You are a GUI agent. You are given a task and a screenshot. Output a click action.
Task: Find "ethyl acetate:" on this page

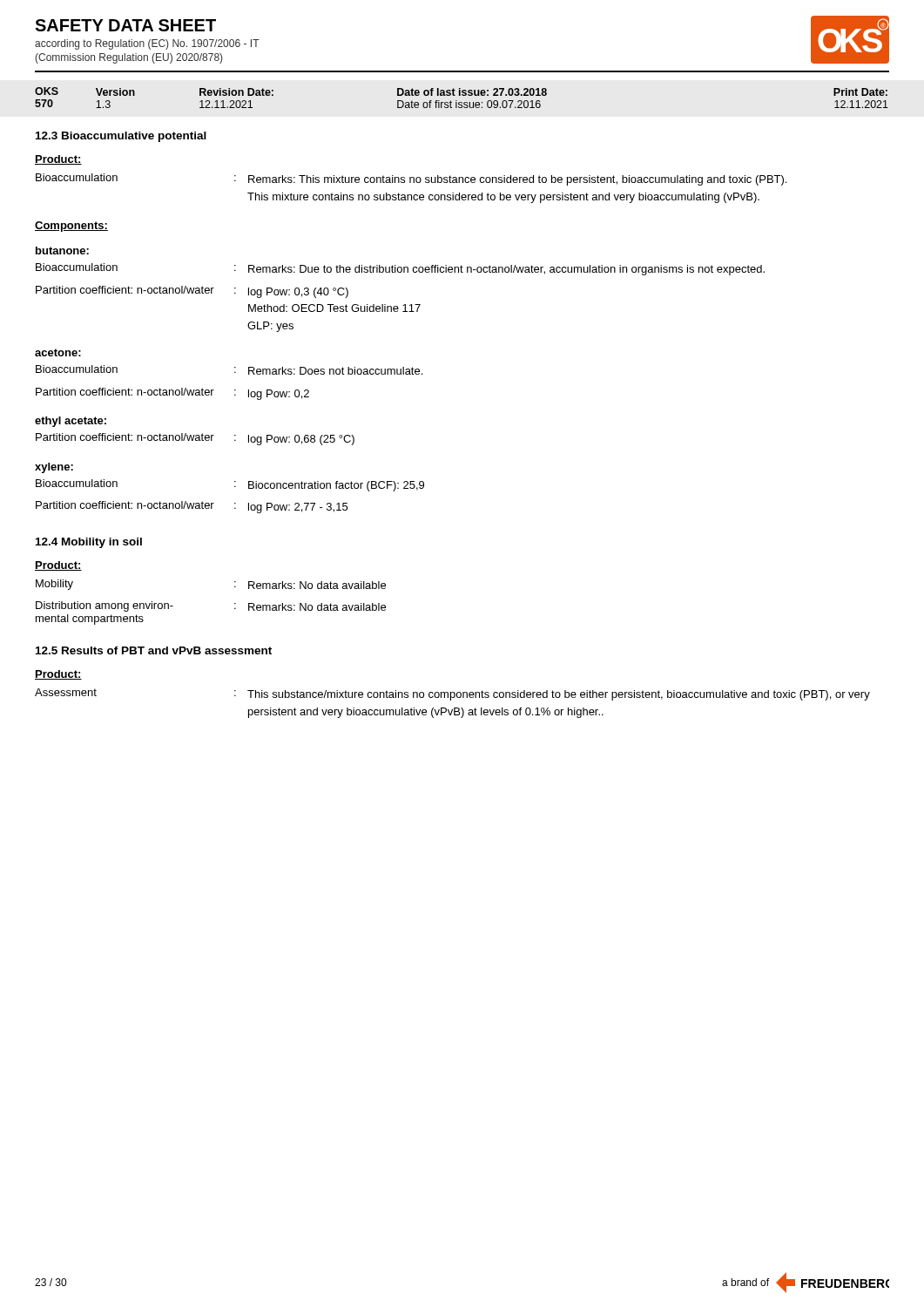pyautogui.click(x=71, y=420)
